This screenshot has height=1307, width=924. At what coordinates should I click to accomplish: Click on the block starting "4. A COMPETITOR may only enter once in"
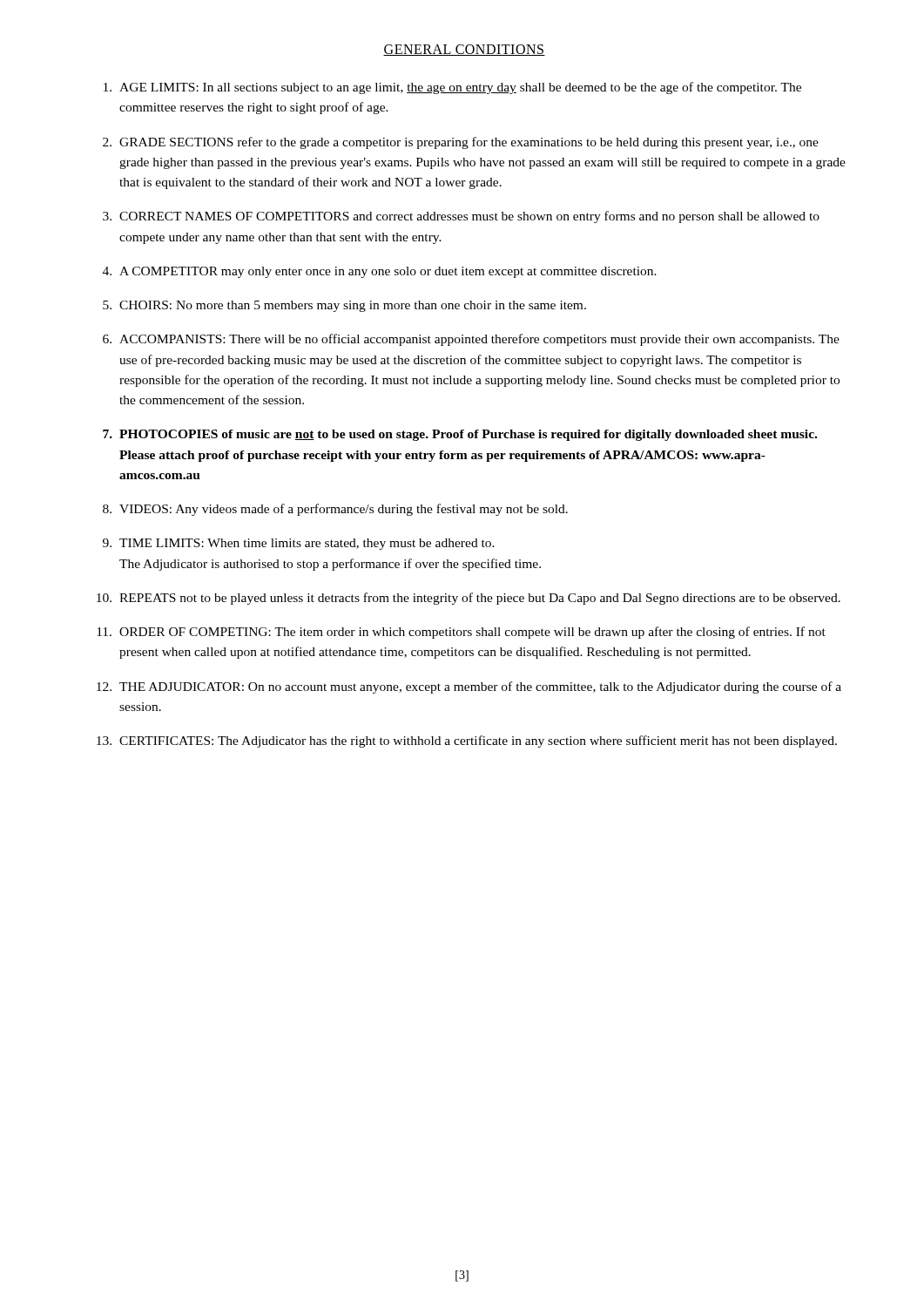point(464,270)
